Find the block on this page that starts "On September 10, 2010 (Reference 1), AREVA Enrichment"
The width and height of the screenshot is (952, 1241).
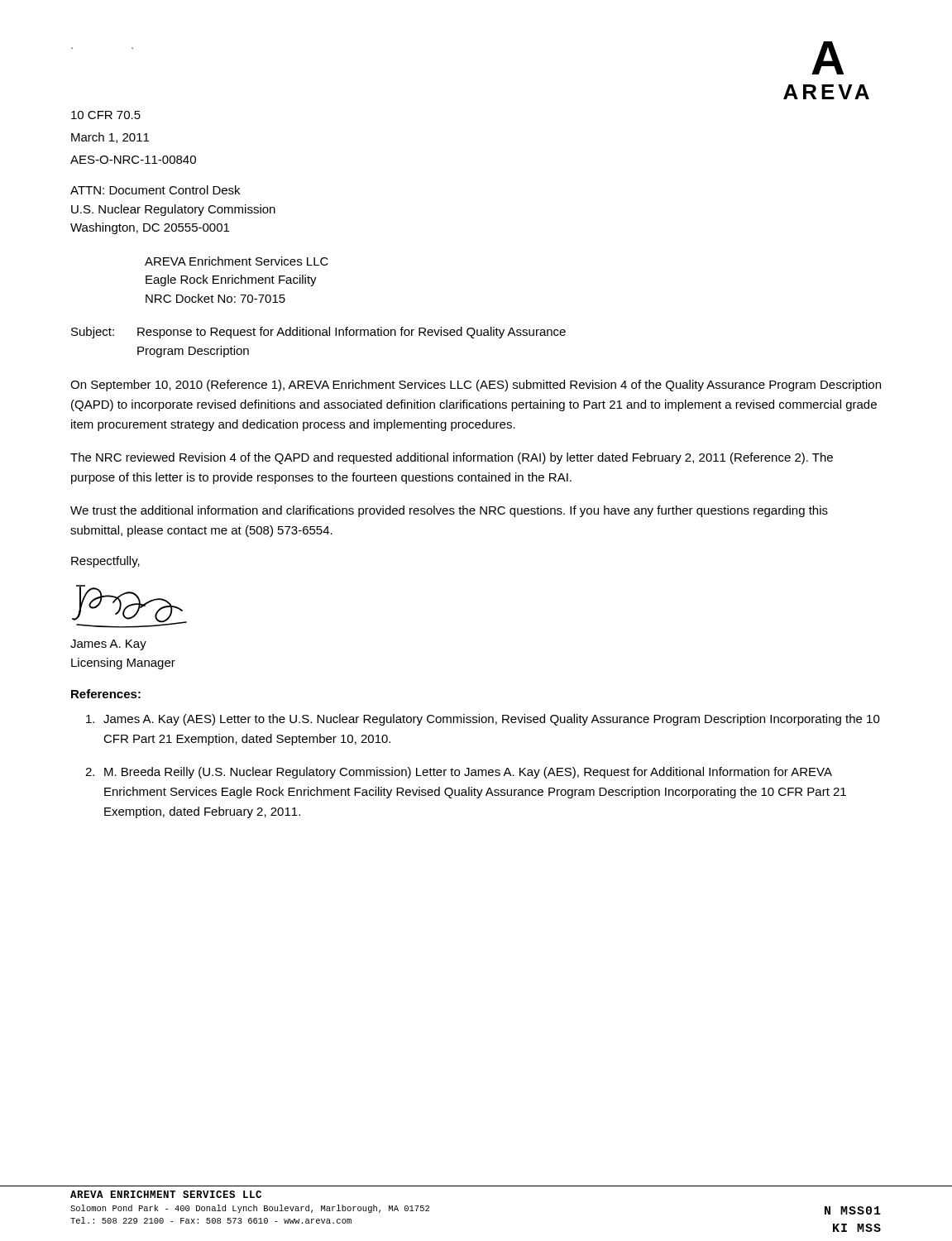click(476, 404)
